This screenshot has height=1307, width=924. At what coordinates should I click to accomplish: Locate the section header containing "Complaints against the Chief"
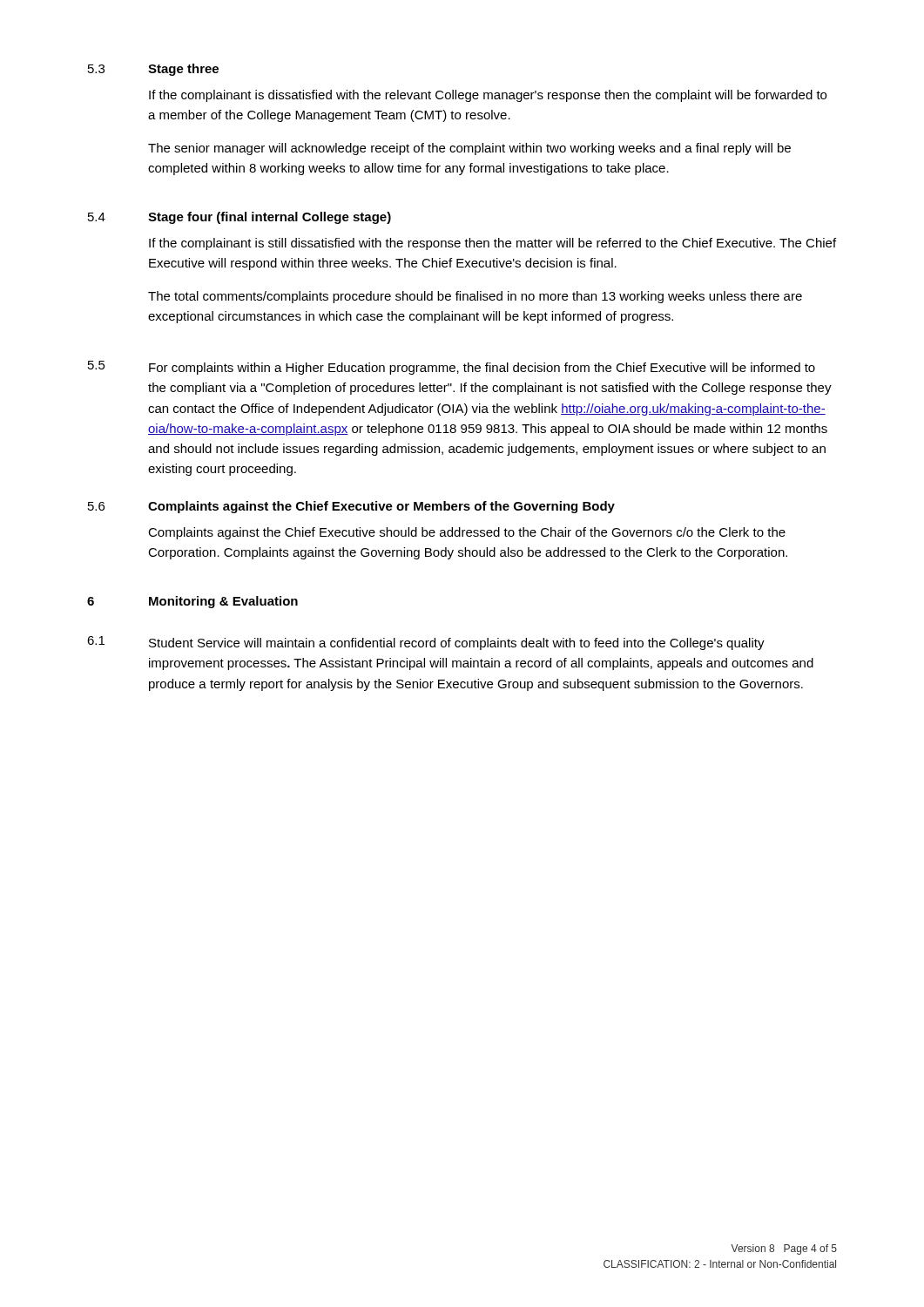(381, 505)
